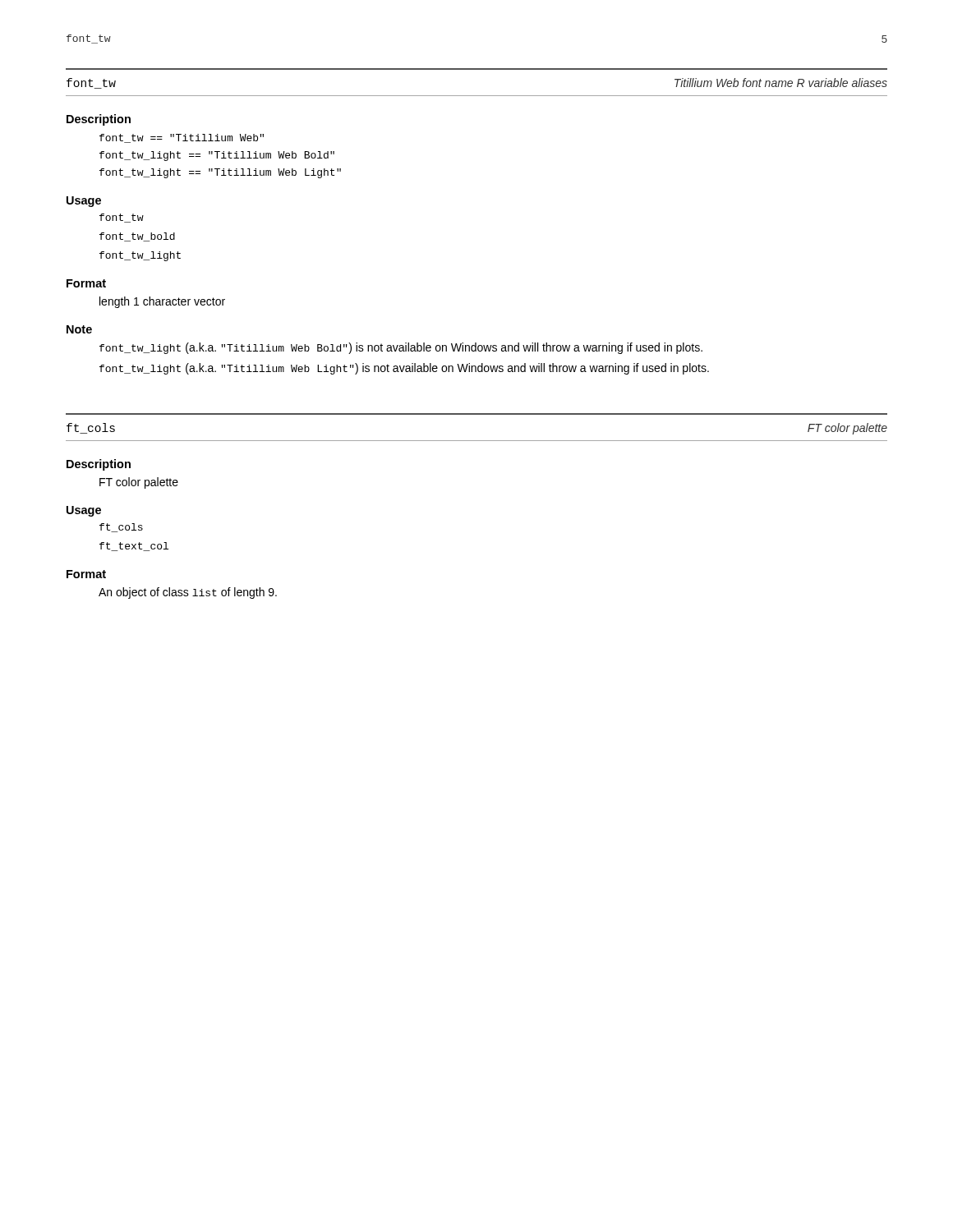The image size is (953, 1232).
Task: Select the text block that says "font_tw == "Titillium Web" font_tw_light =="
Action: point(182,138)
